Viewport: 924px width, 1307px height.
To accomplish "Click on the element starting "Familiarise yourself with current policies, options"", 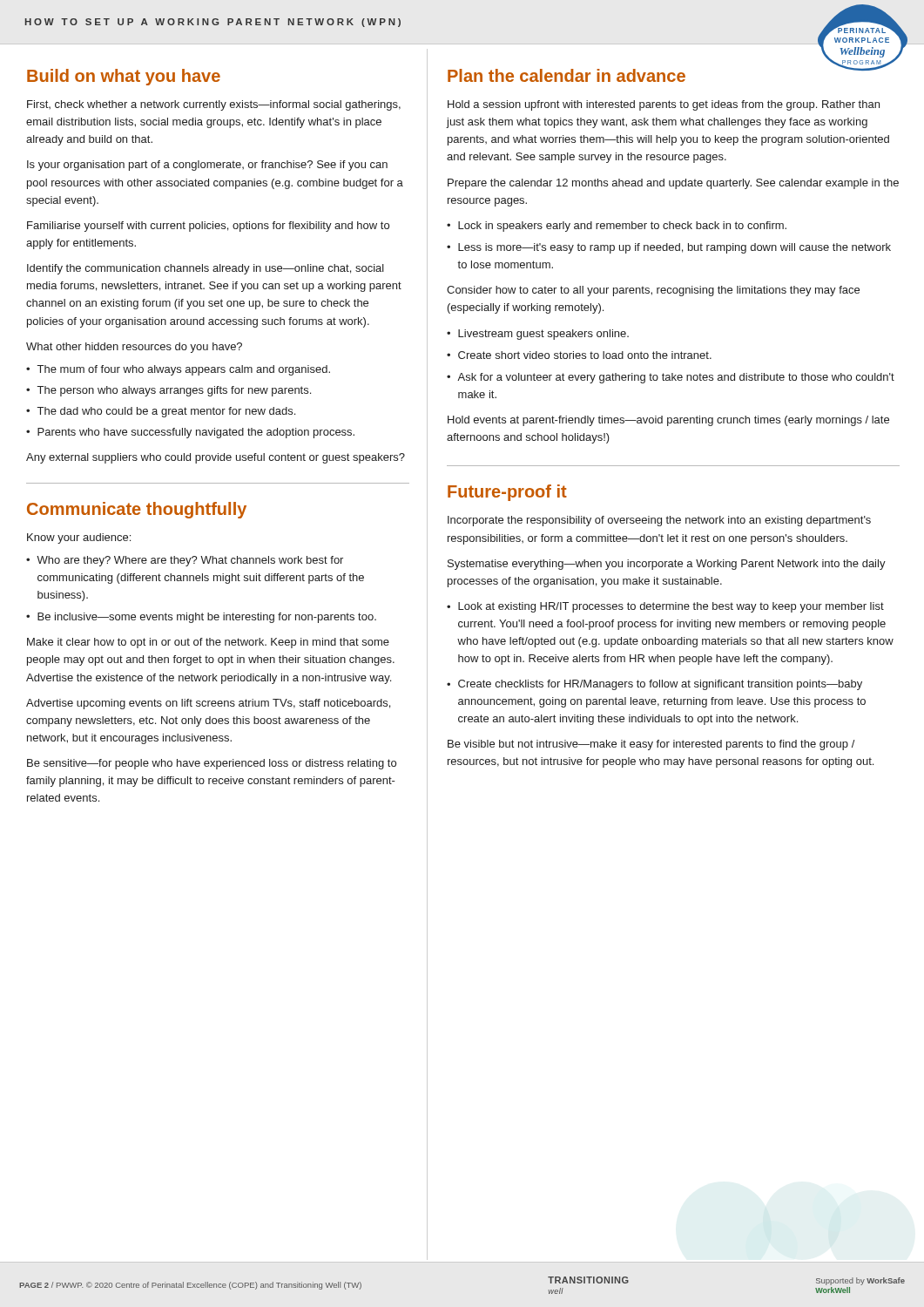I will tap(208, 234).
